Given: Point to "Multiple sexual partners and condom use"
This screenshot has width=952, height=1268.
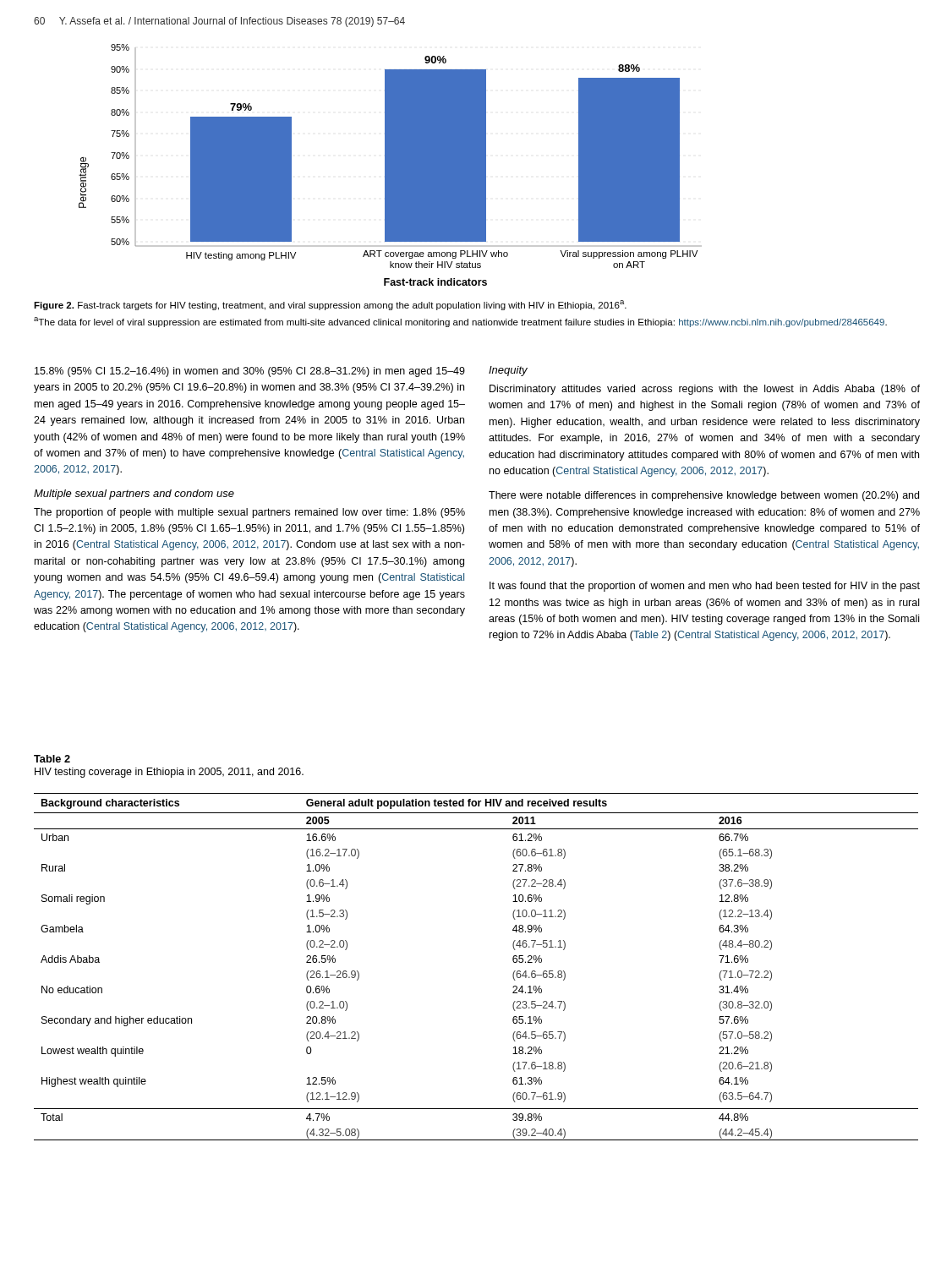Looking at the screenshot, I should pos(134,493).
